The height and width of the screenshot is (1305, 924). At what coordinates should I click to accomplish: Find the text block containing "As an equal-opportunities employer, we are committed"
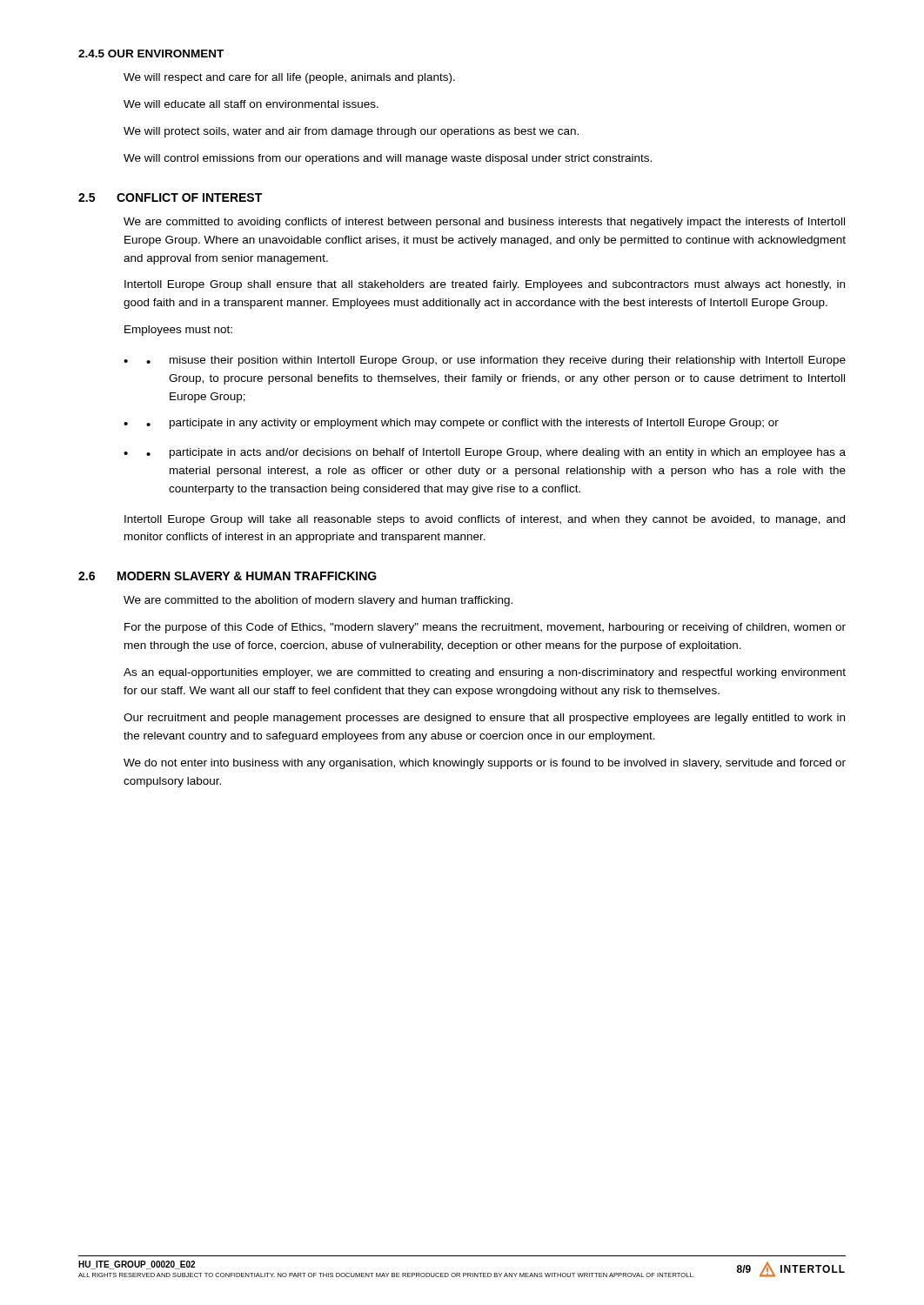coord(485,681)
